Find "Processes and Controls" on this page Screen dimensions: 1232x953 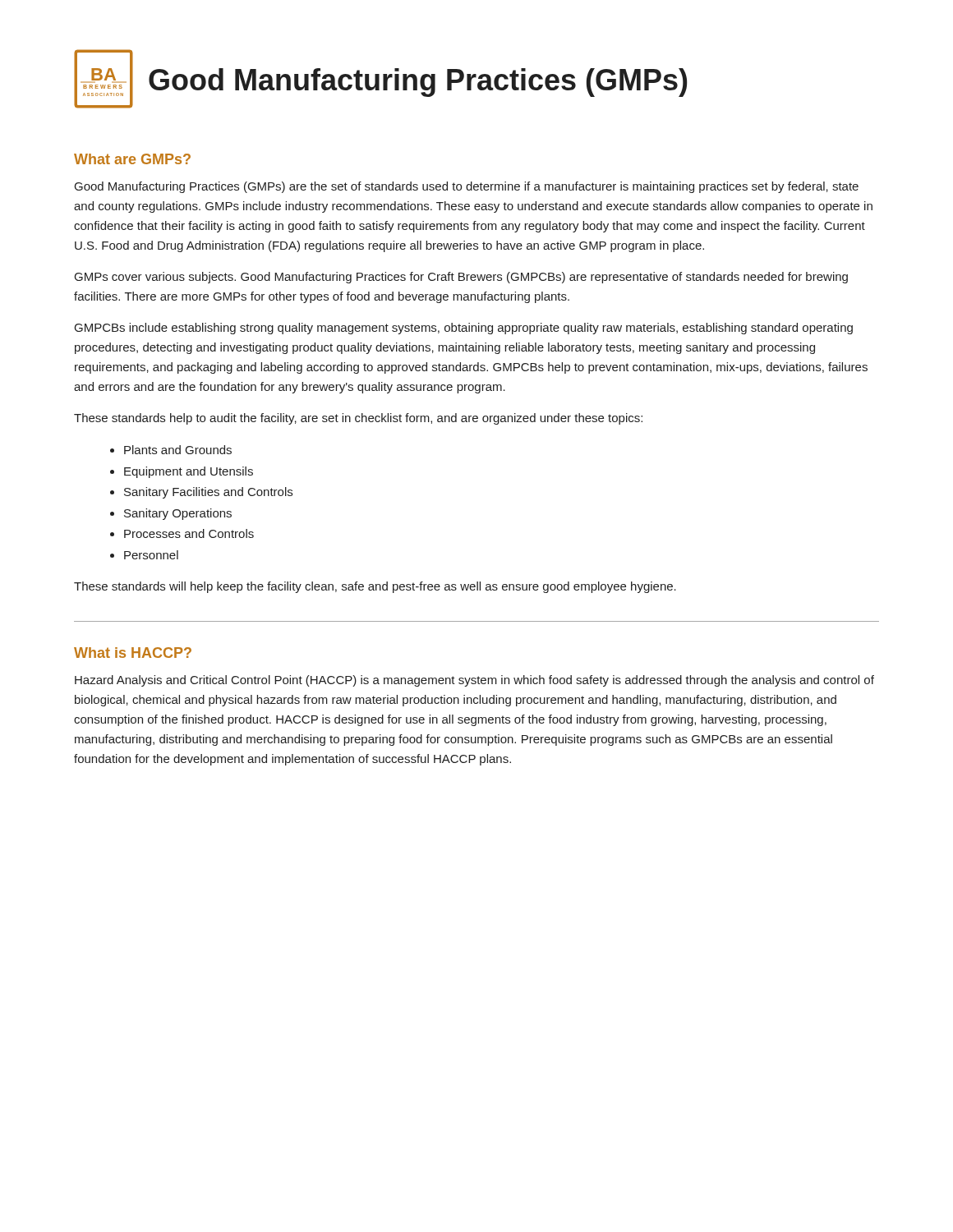point(189,533)
